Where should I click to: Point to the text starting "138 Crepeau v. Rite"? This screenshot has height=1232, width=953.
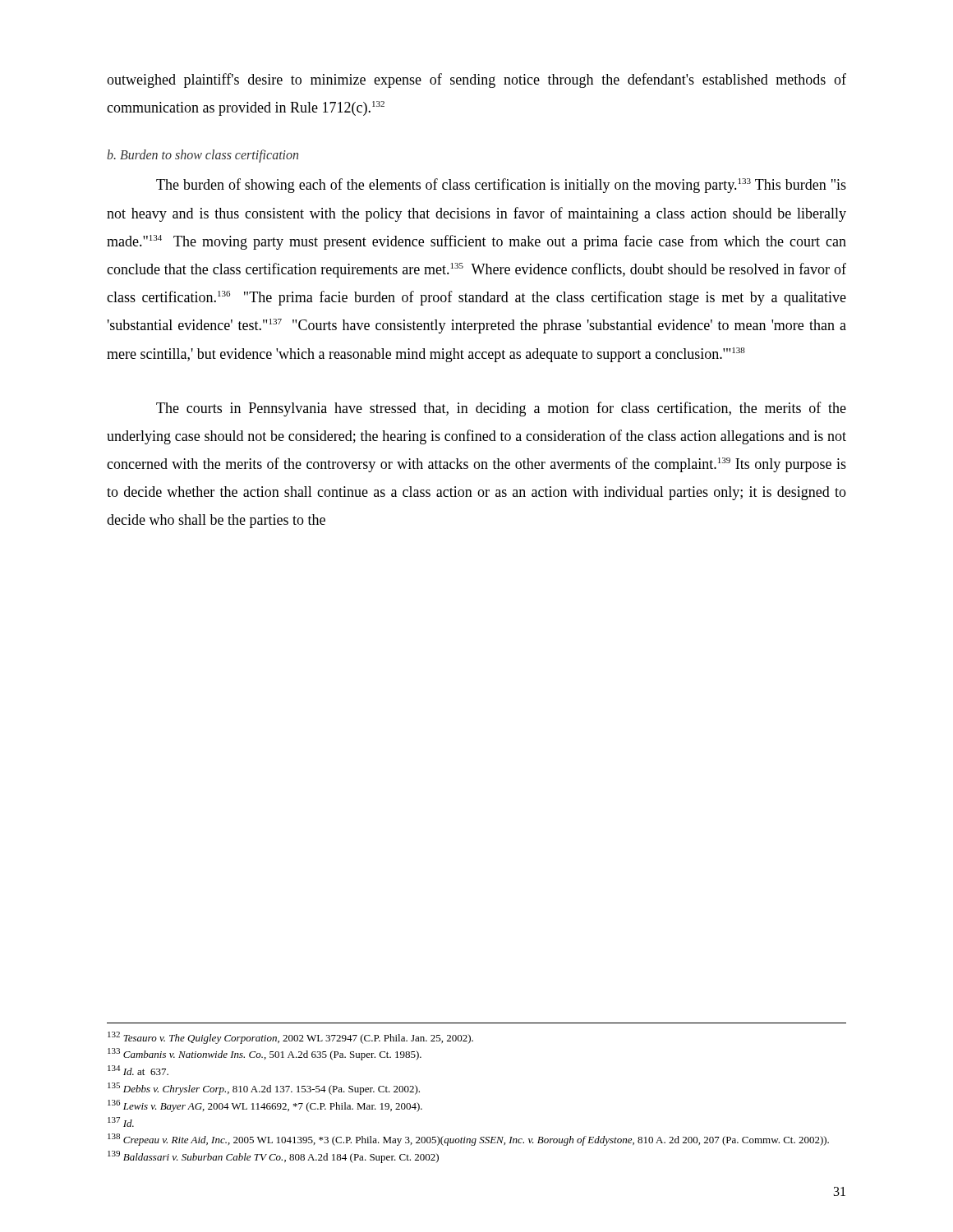pos(468,1139)
